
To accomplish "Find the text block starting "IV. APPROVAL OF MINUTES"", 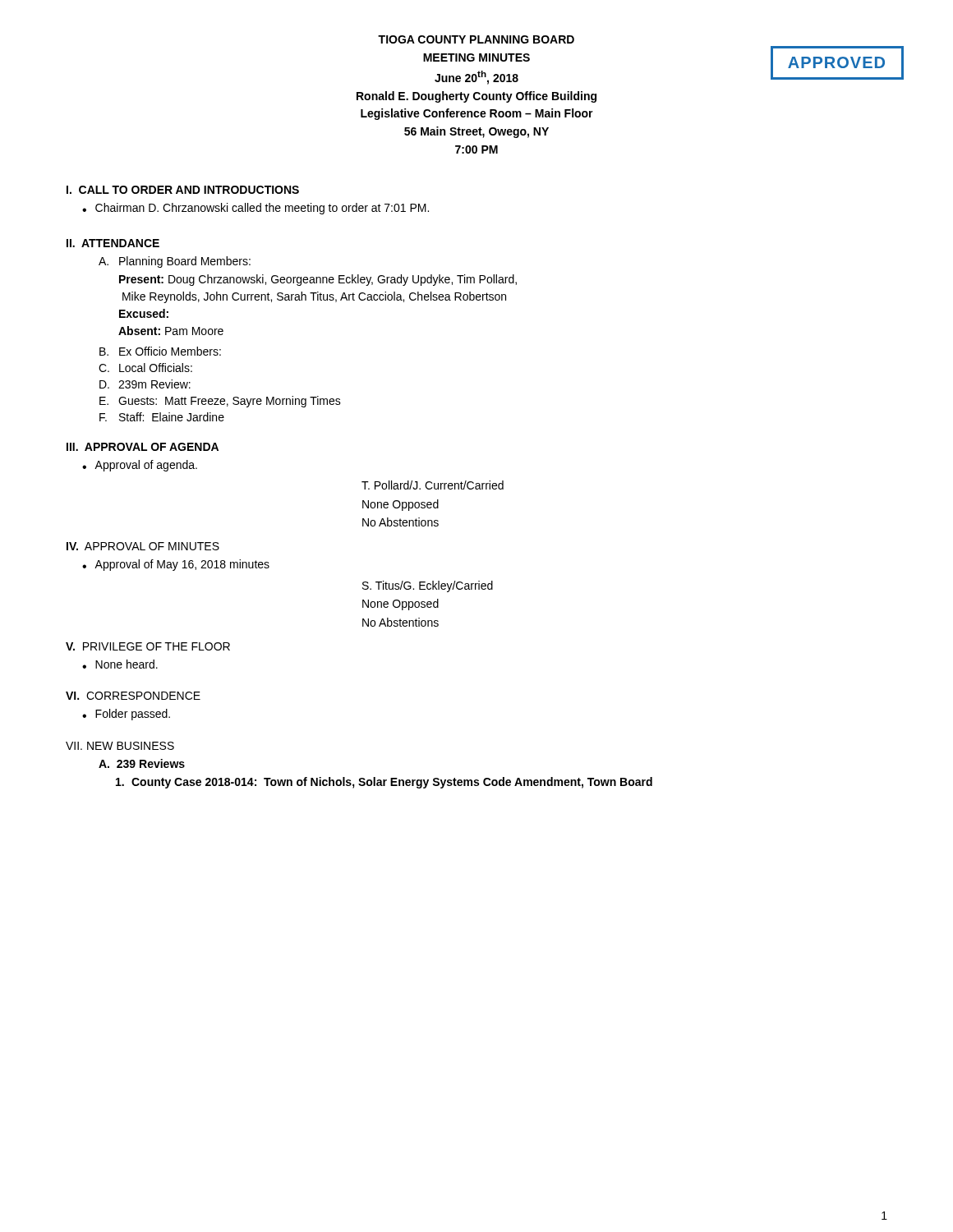I will (143, 547).
